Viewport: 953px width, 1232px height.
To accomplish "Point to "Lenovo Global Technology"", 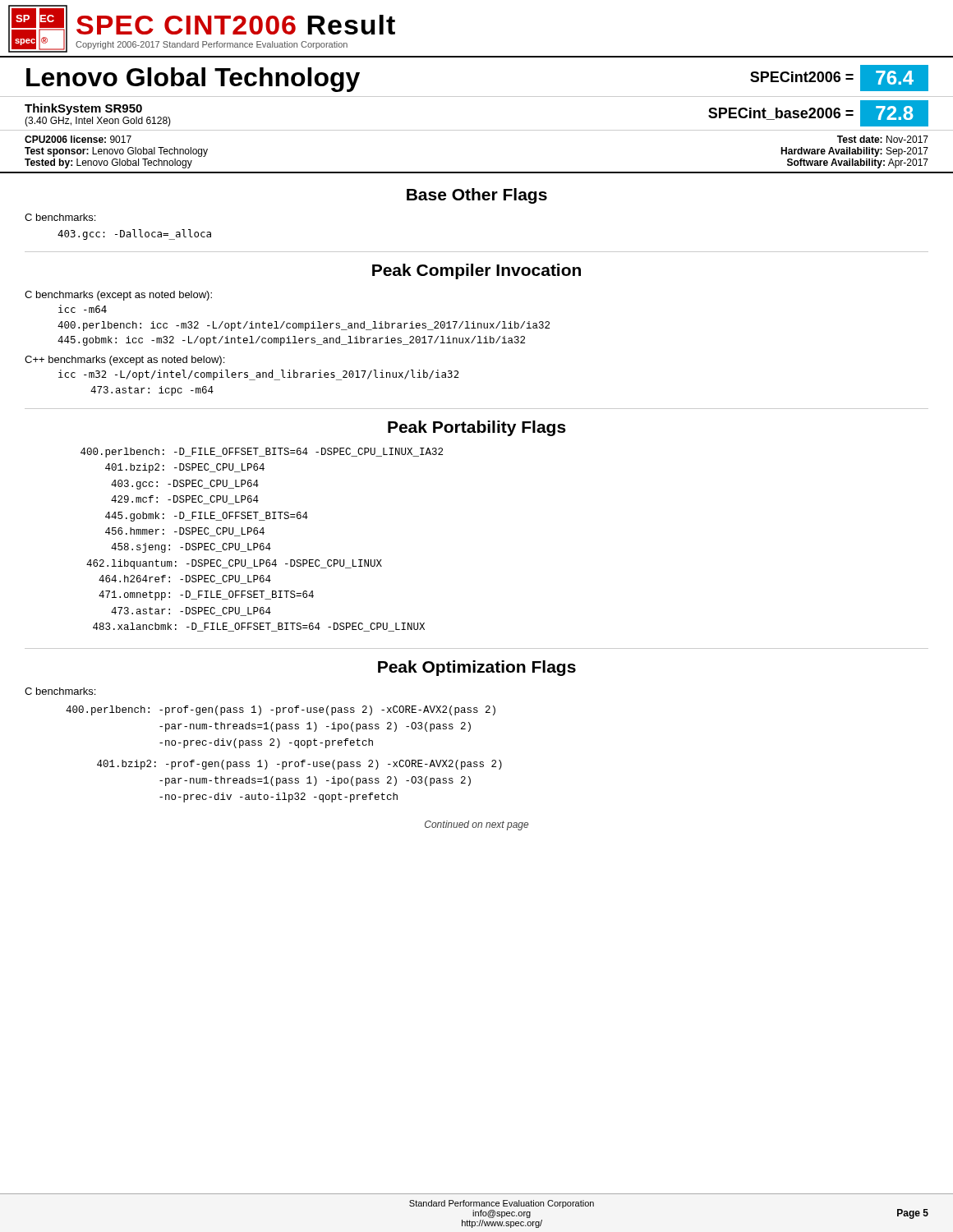I will 192,77.
